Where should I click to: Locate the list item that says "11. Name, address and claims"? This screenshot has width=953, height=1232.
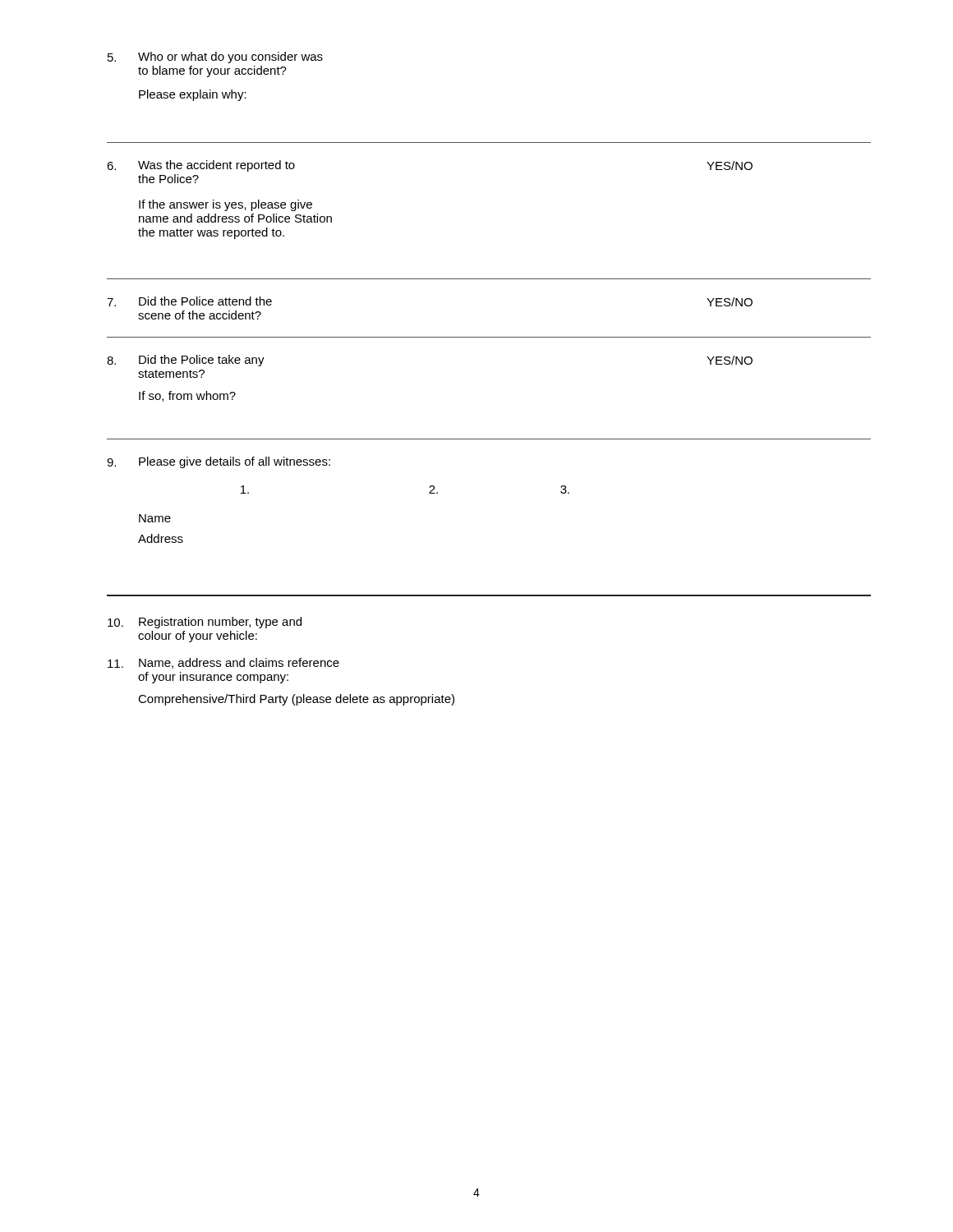[223, 663]
